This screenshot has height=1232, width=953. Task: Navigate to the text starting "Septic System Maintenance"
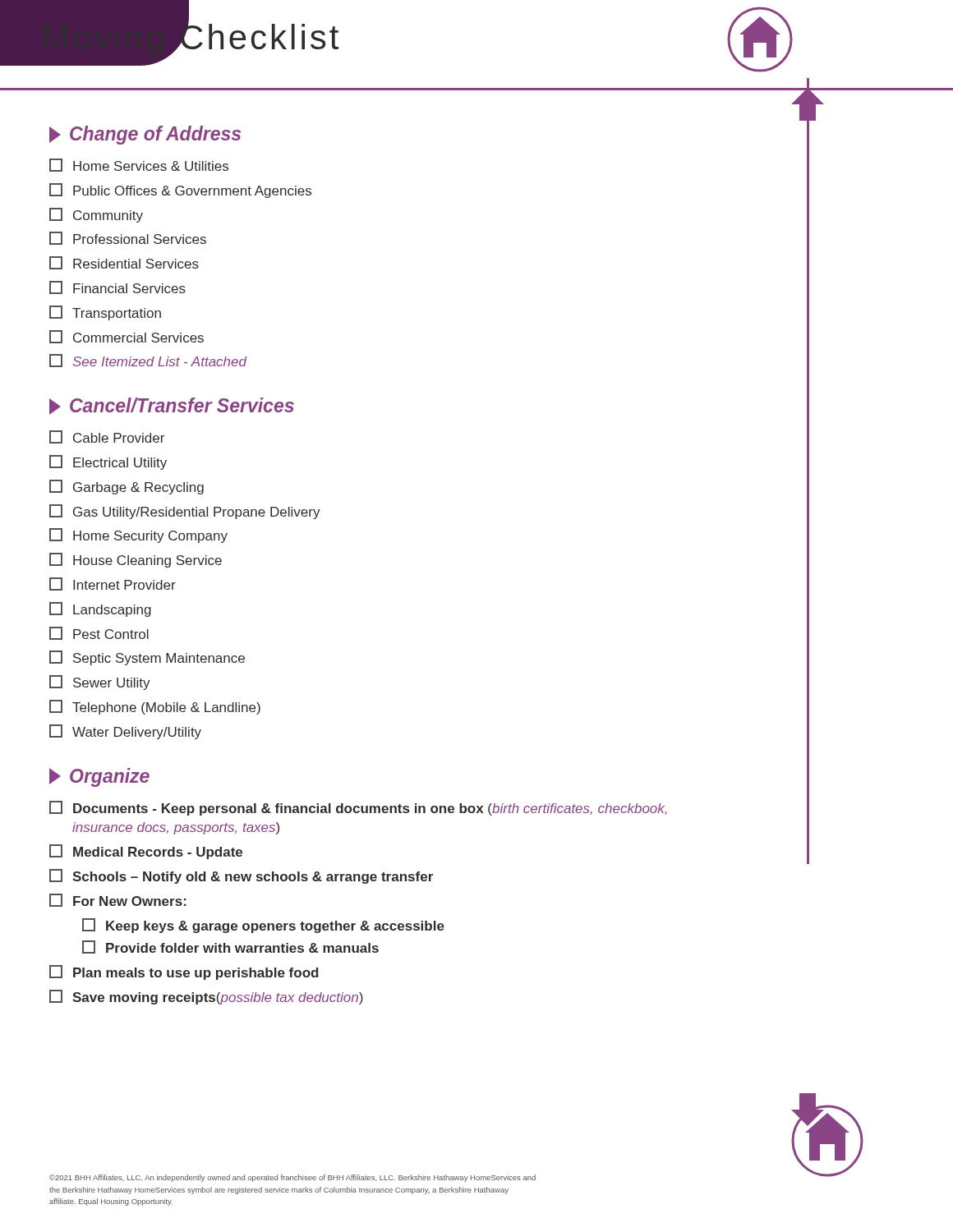coord(147,659)
